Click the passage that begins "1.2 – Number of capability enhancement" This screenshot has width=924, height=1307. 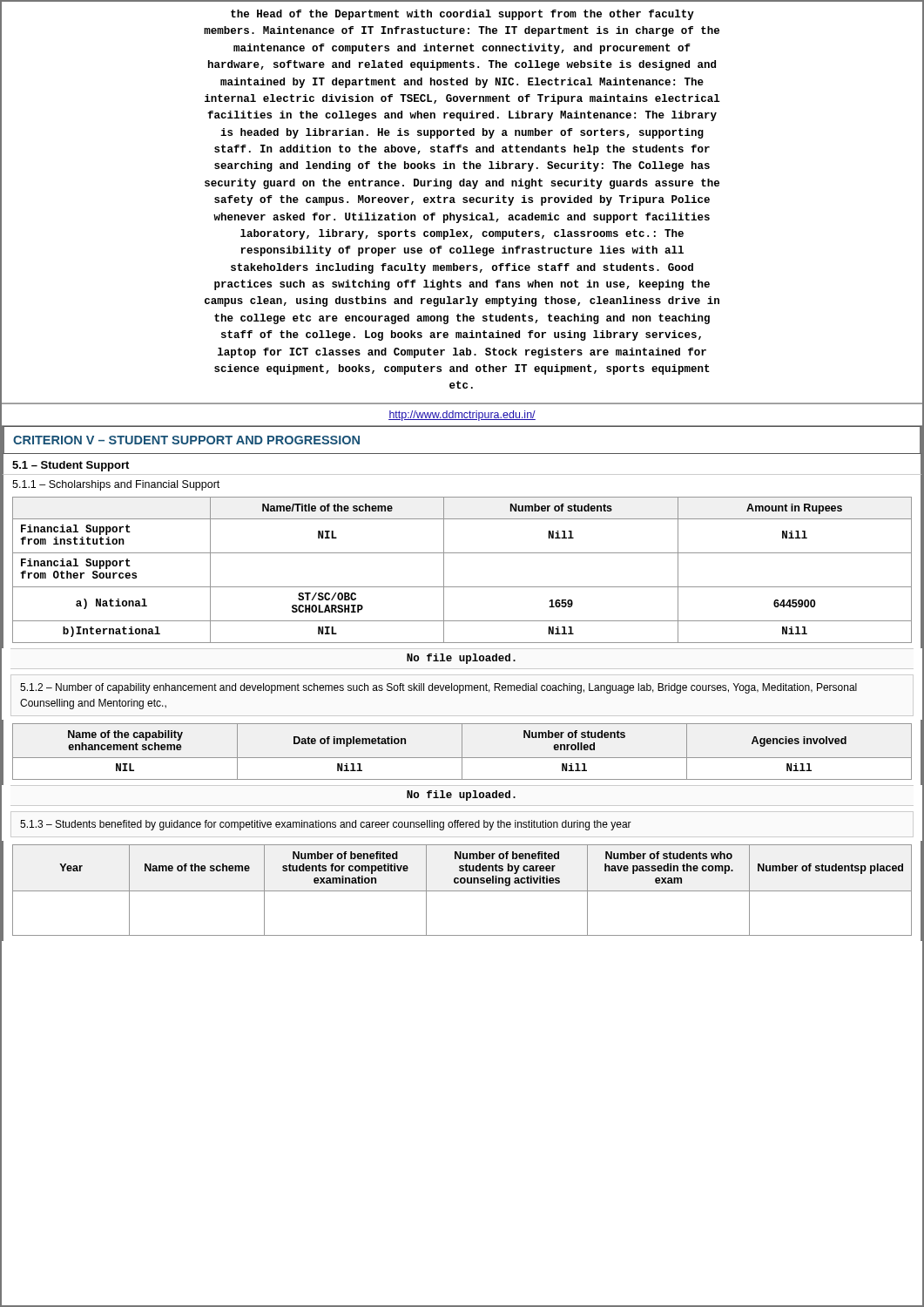tap(439, 695)
